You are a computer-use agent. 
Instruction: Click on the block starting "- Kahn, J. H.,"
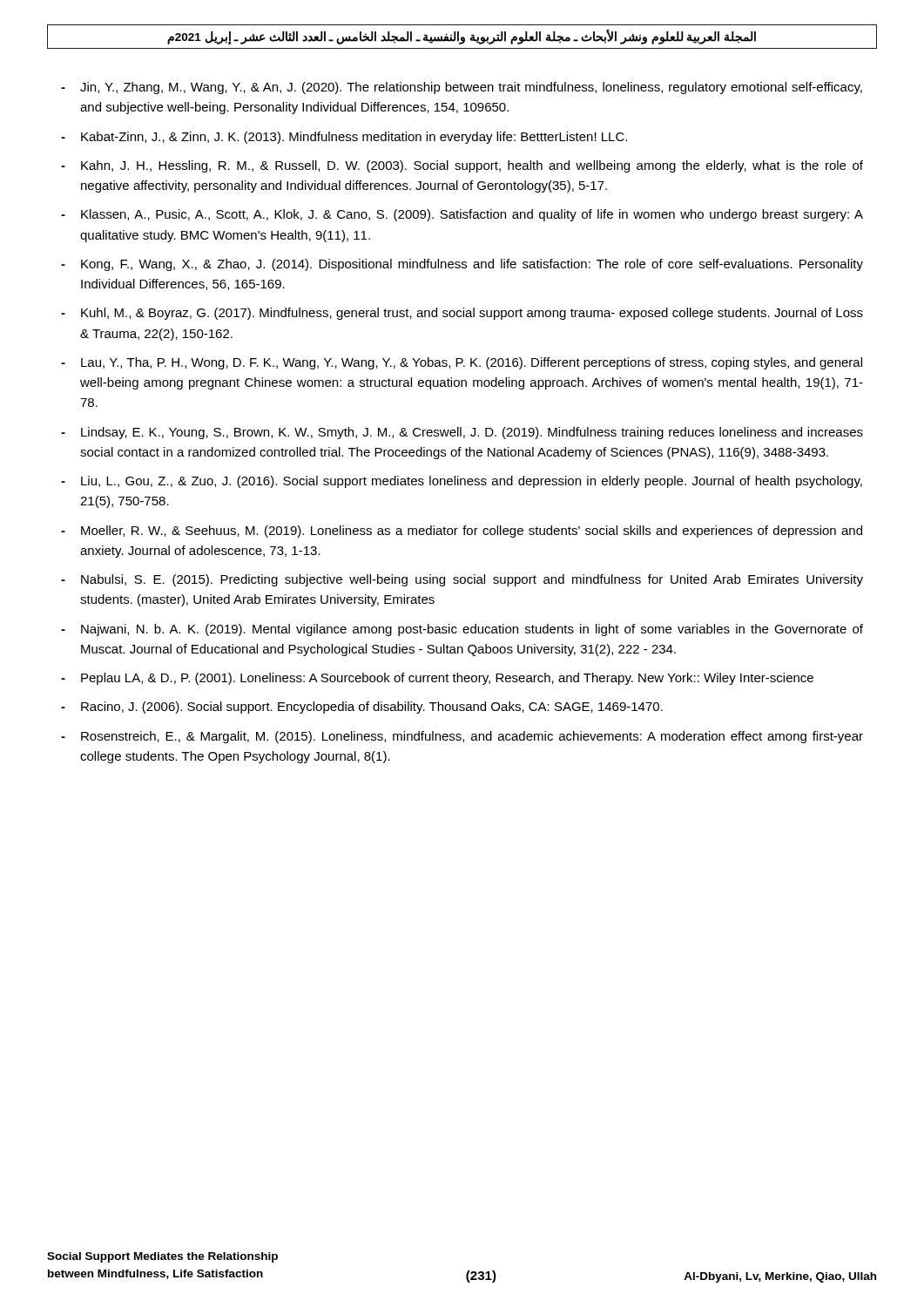[462, 175]
